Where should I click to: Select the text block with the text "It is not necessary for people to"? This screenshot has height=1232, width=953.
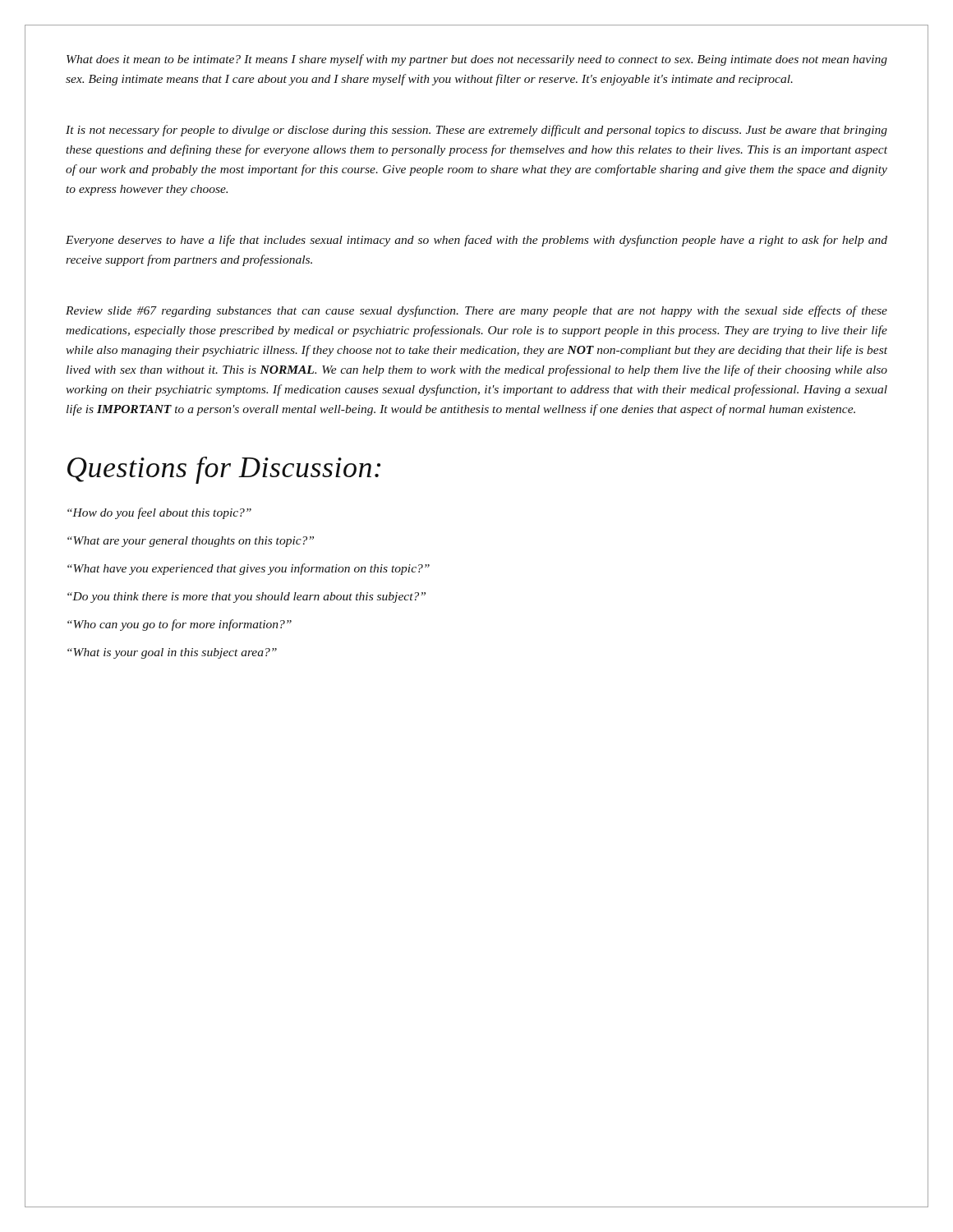pos(476,159)
